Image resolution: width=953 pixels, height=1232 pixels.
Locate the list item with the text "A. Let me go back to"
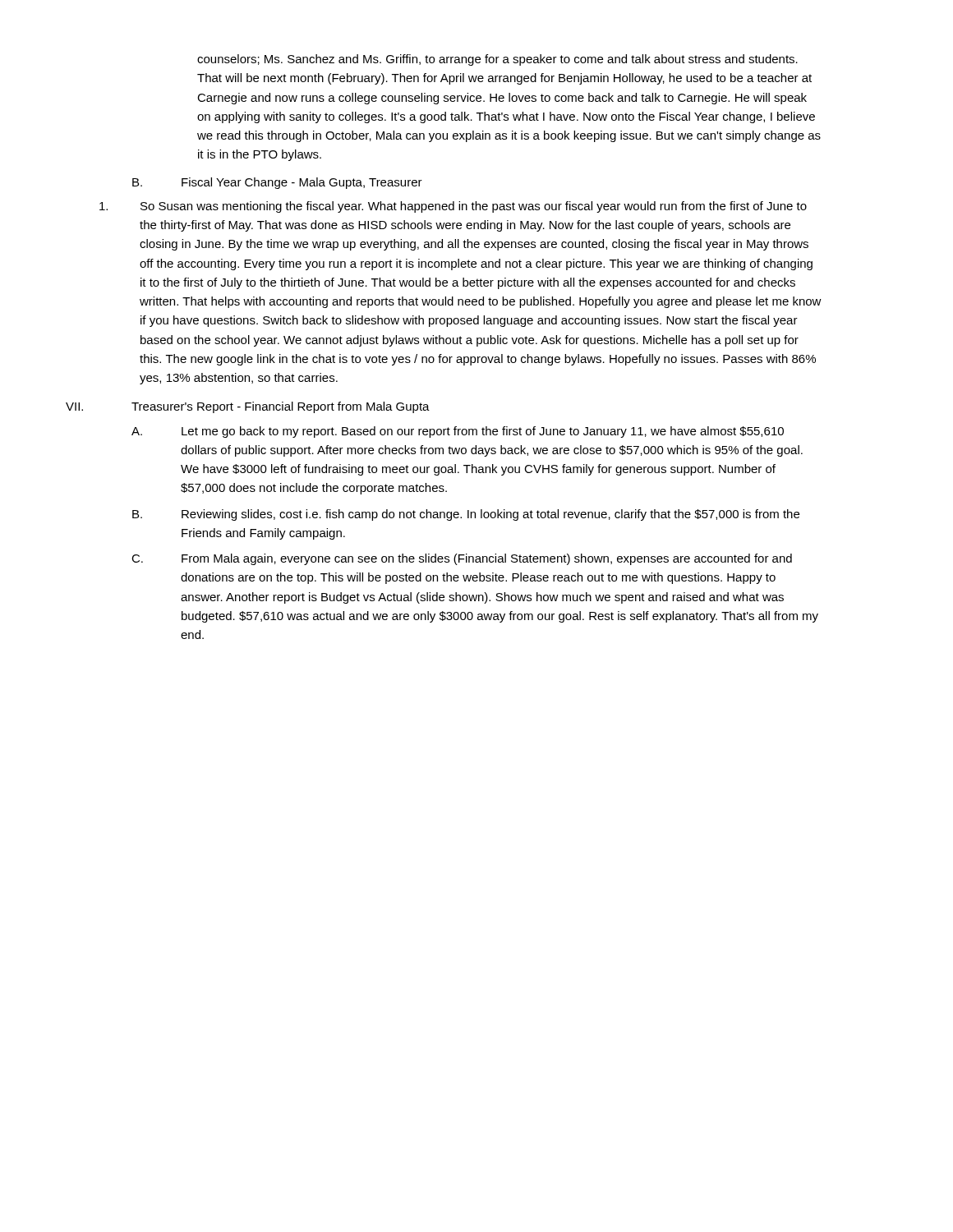pyautogui.click(x=444, y=459)
